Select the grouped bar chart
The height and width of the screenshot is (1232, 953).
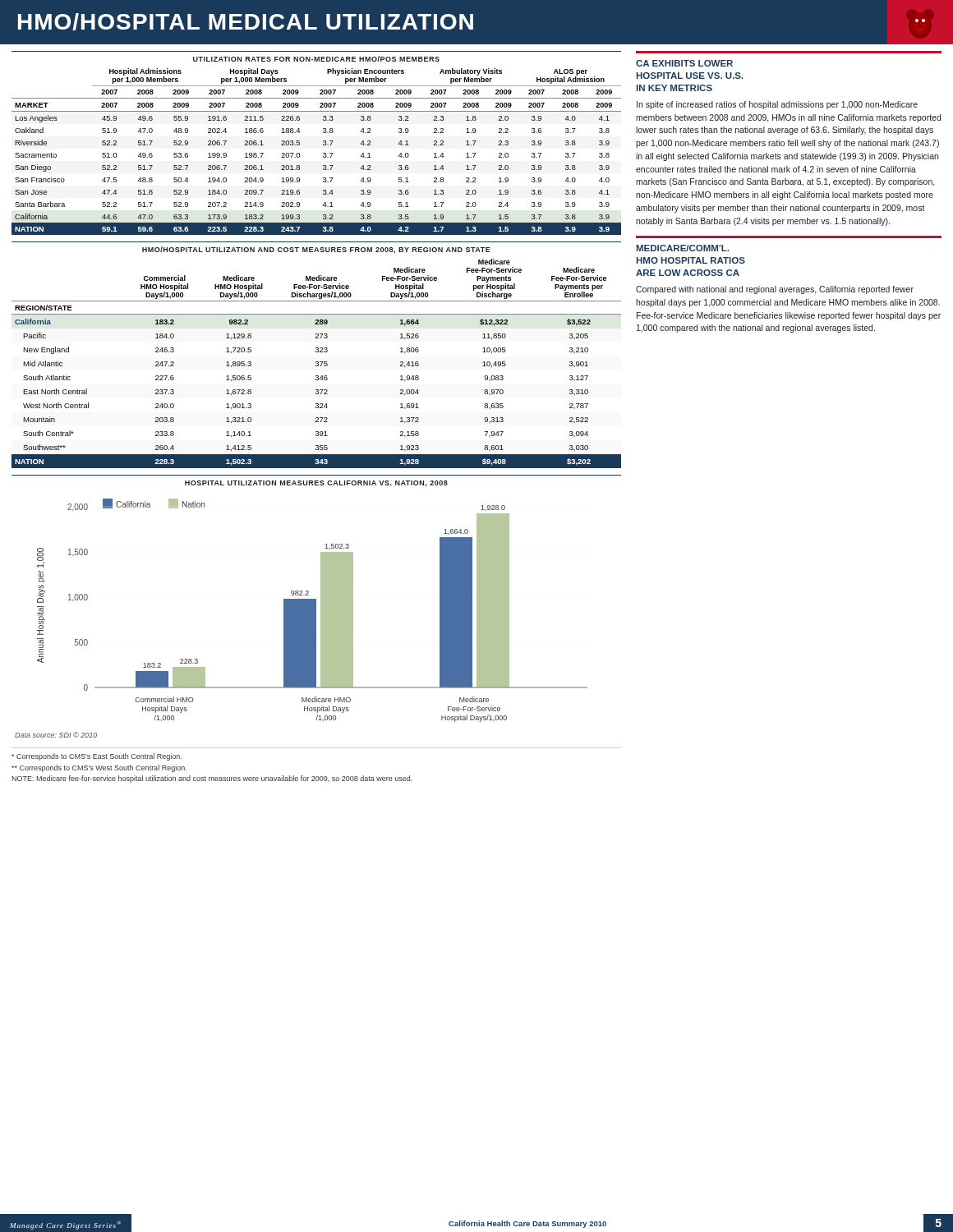tap(316, 609)
